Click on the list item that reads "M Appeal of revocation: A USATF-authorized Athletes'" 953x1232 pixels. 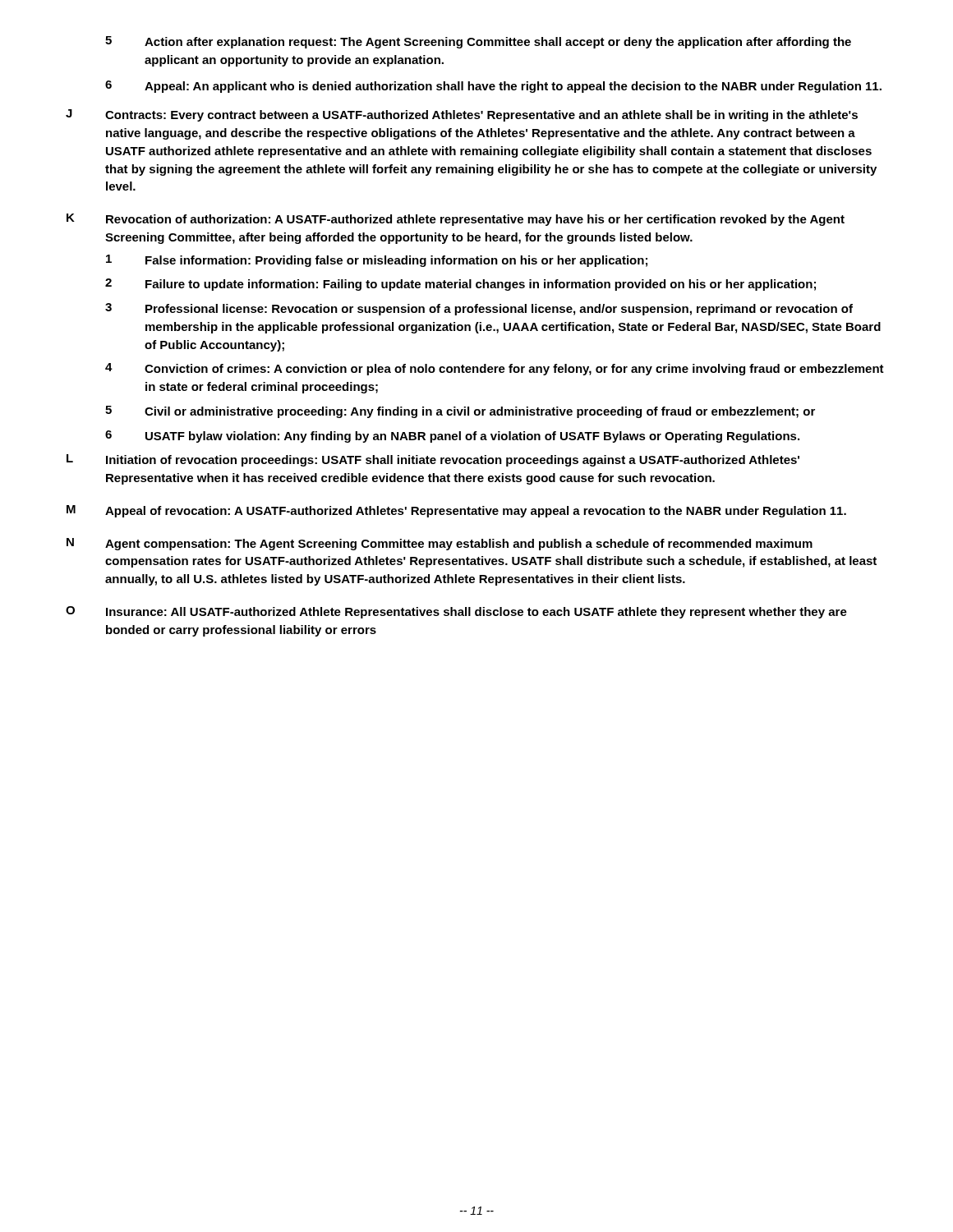(456, 511)
